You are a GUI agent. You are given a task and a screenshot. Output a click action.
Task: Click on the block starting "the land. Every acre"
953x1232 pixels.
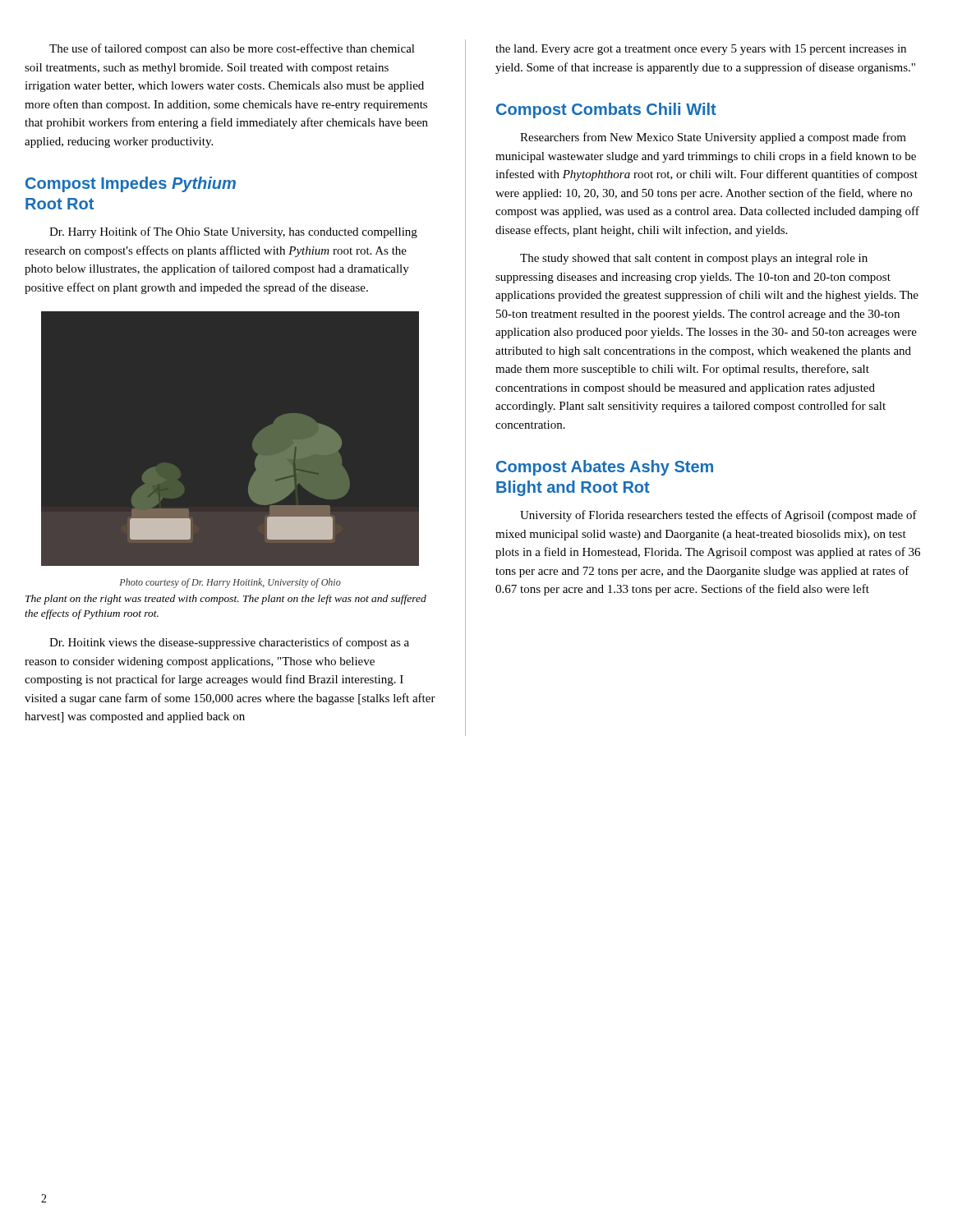click(x=712, y=58)
